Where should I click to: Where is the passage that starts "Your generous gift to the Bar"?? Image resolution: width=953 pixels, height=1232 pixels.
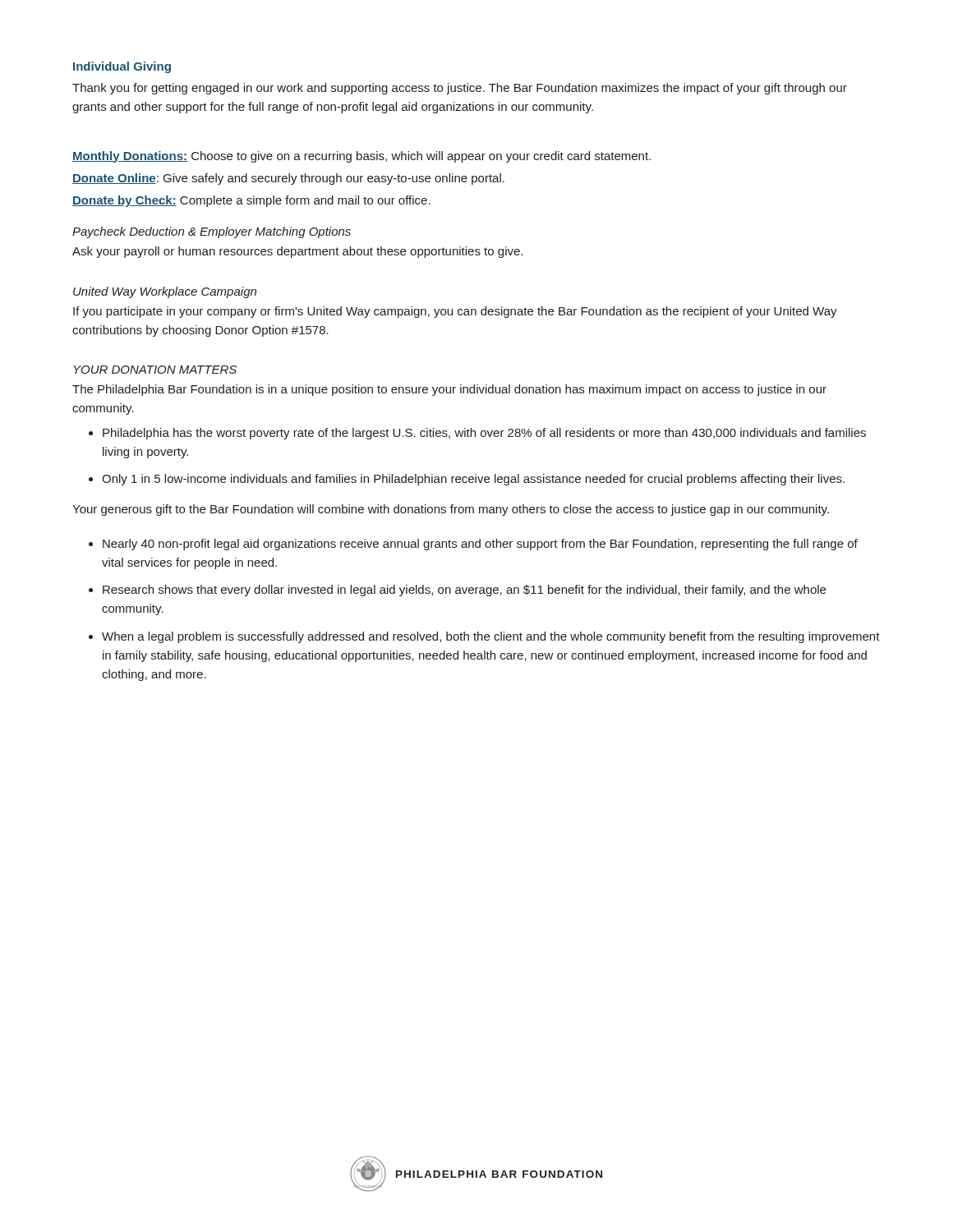click(476, 509)
